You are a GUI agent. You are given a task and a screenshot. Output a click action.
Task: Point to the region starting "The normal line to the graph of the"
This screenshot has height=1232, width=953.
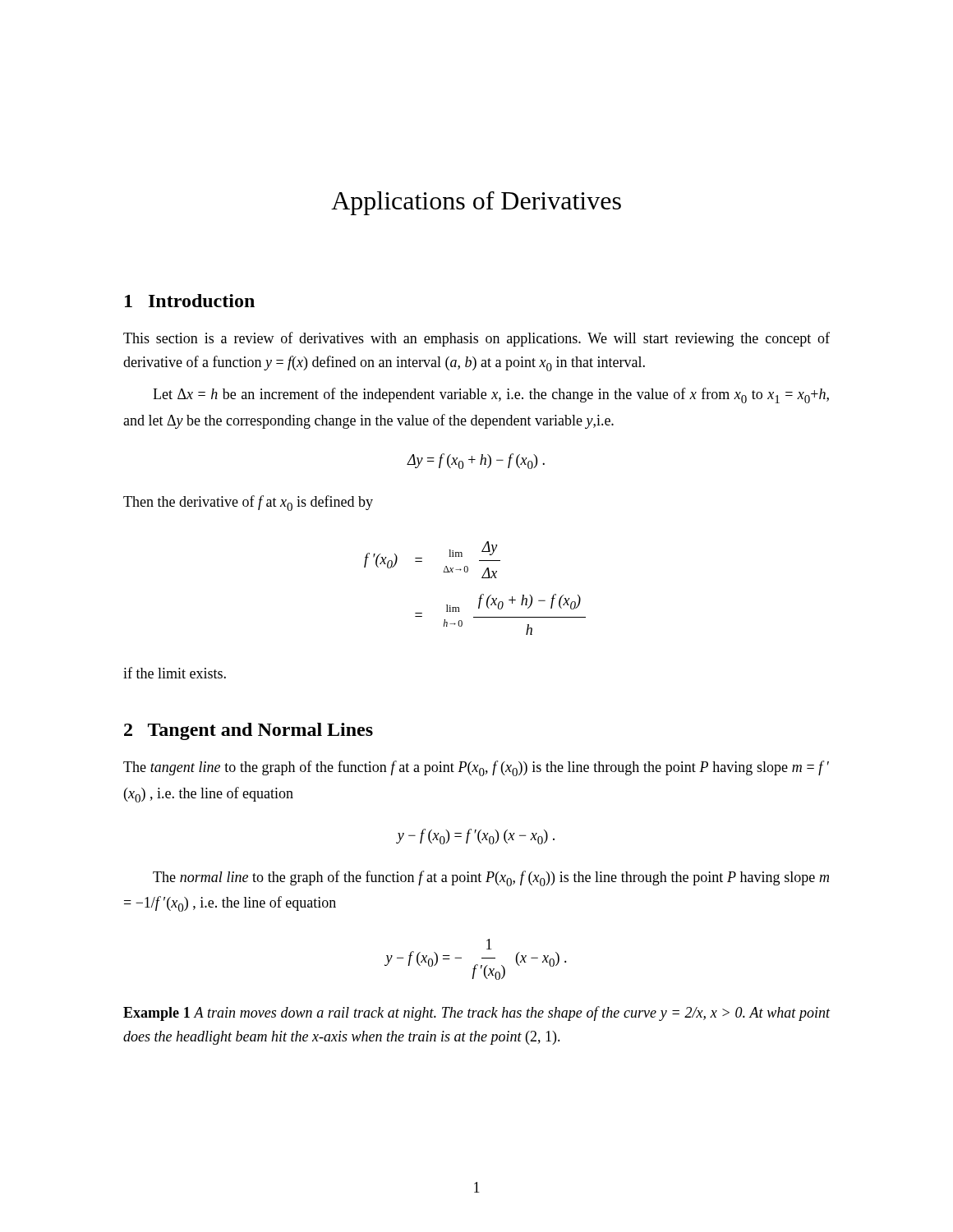(476, 891)
